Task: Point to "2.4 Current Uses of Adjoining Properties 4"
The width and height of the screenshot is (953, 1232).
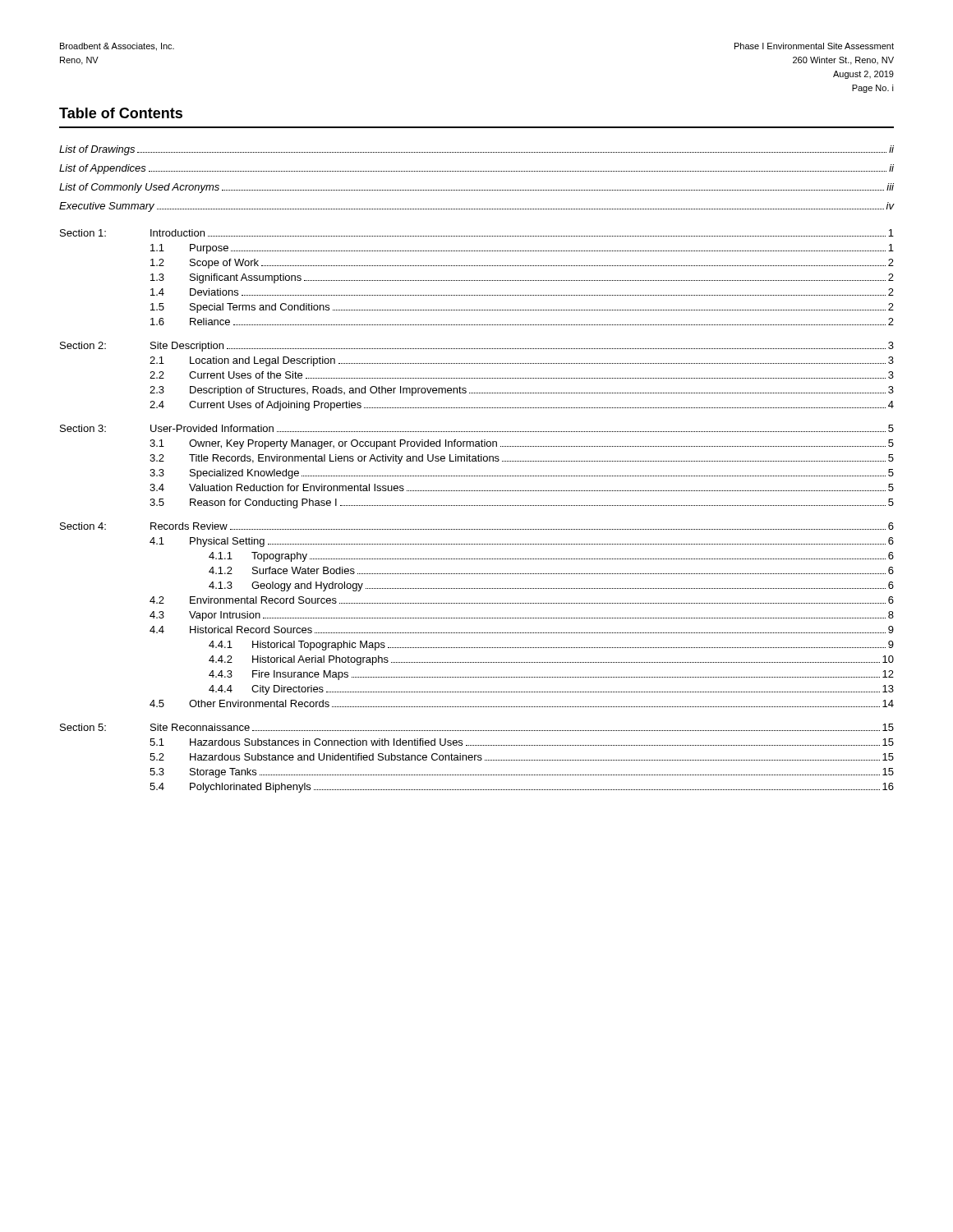Action: pyautogui.click(x=522, y=404)
